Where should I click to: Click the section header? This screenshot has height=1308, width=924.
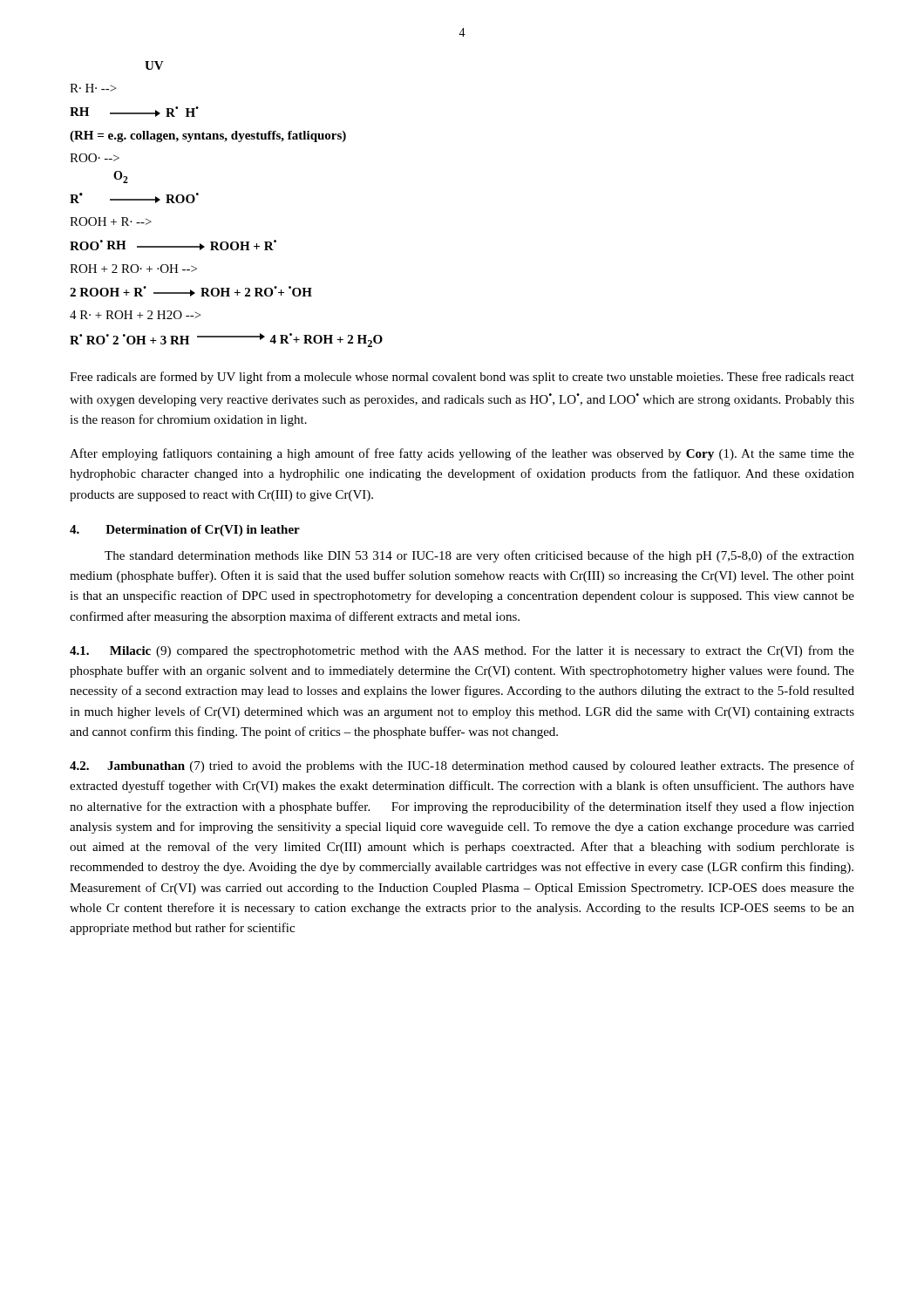pyautogui.click(x=185, y=530)
